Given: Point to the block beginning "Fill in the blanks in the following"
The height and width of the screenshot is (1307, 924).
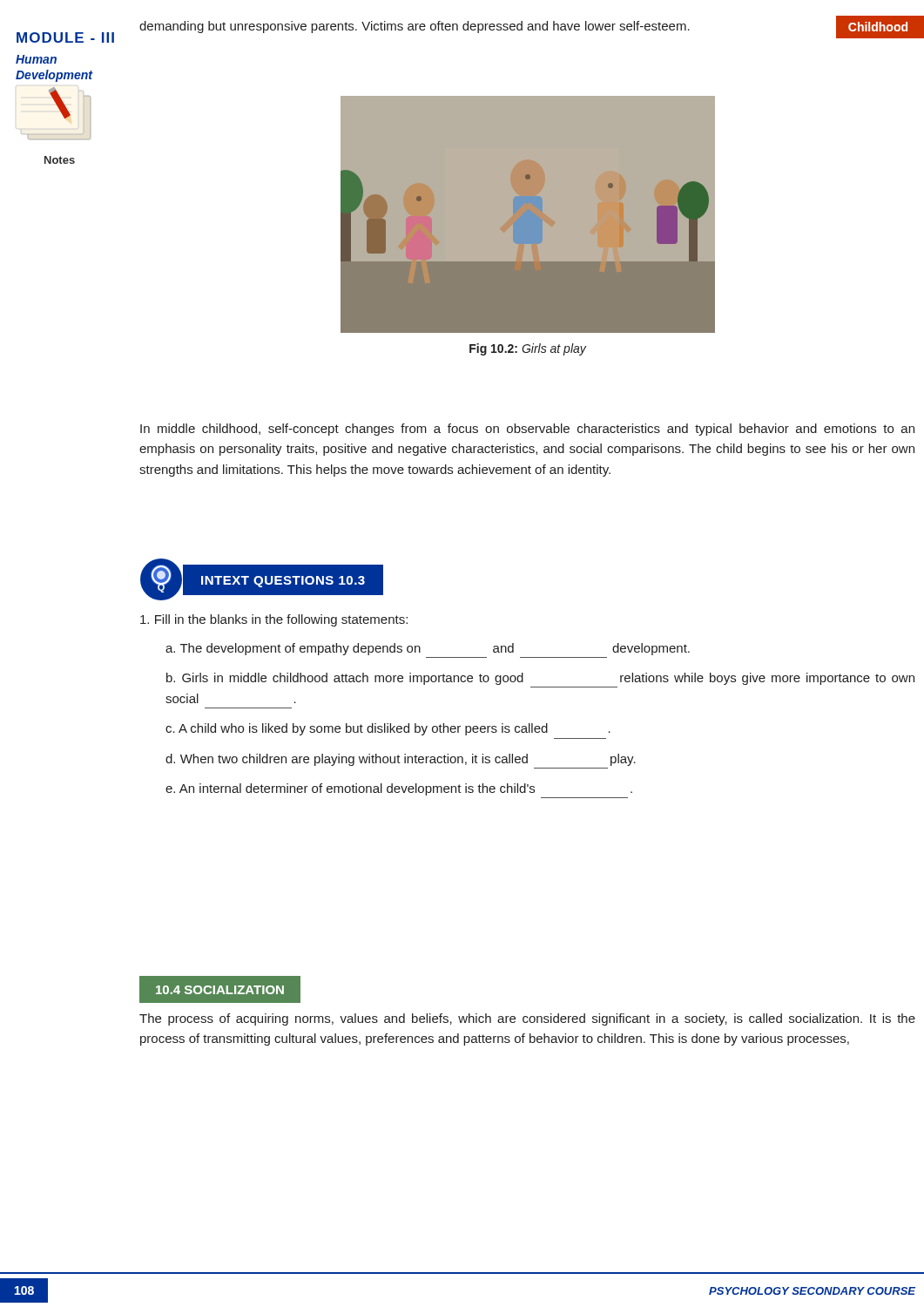Looking at the screenshot, I should tap(274, 619).
